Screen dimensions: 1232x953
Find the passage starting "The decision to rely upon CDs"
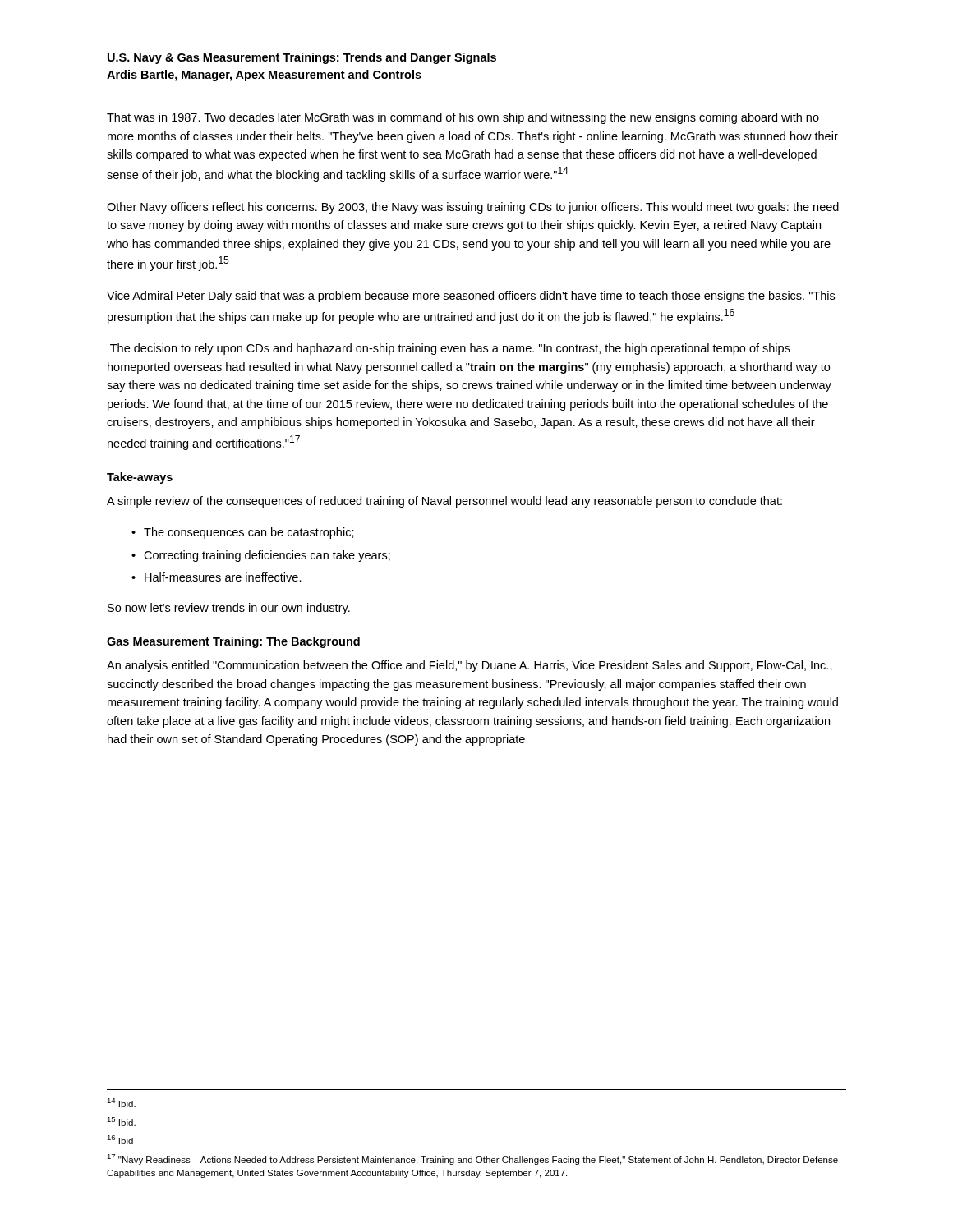[x=469, y=396]
